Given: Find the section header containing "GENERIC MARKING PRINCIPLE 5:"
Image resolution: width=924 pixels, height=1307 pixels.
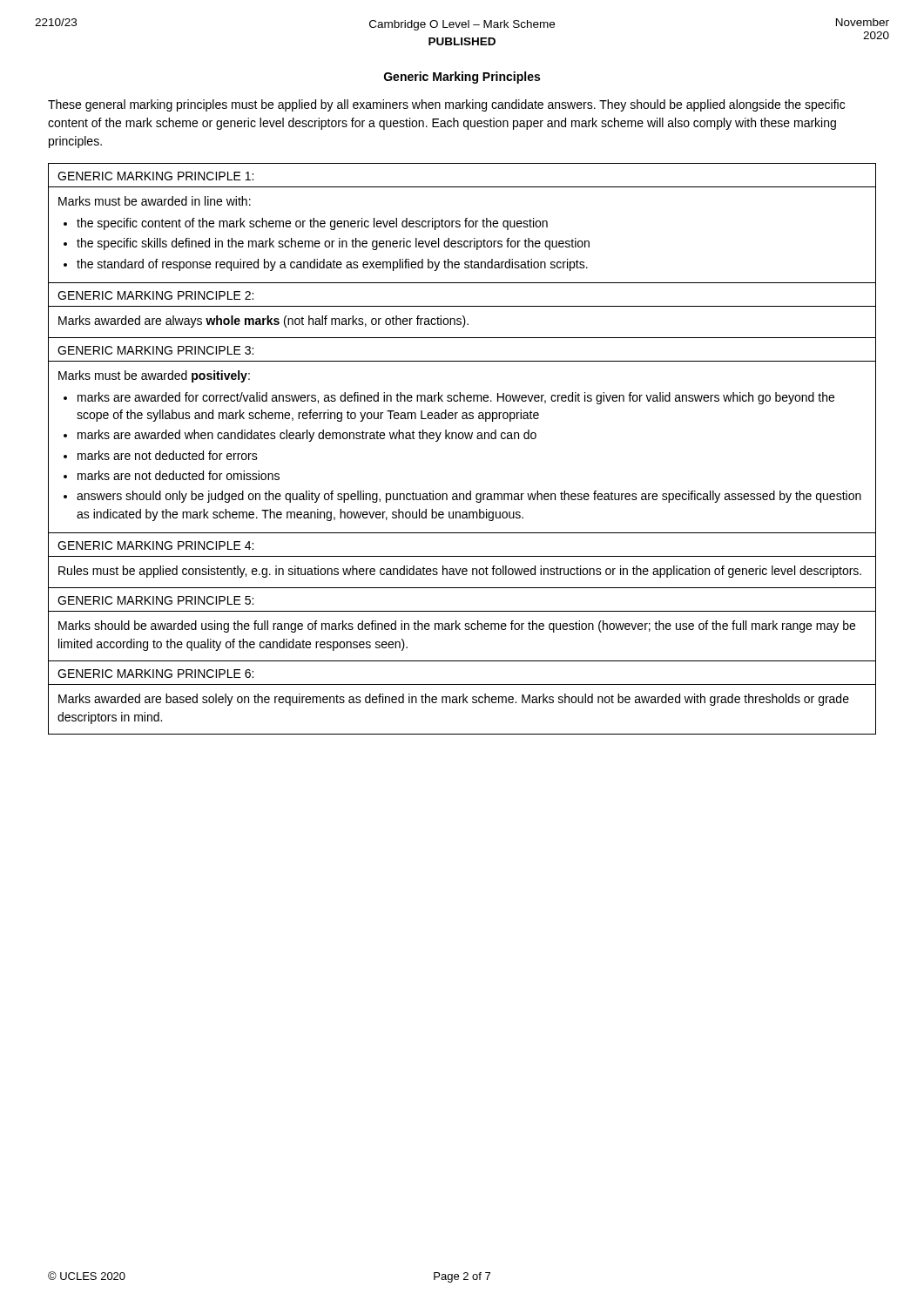Looking at the screenshot, I should tap(156, 600).
